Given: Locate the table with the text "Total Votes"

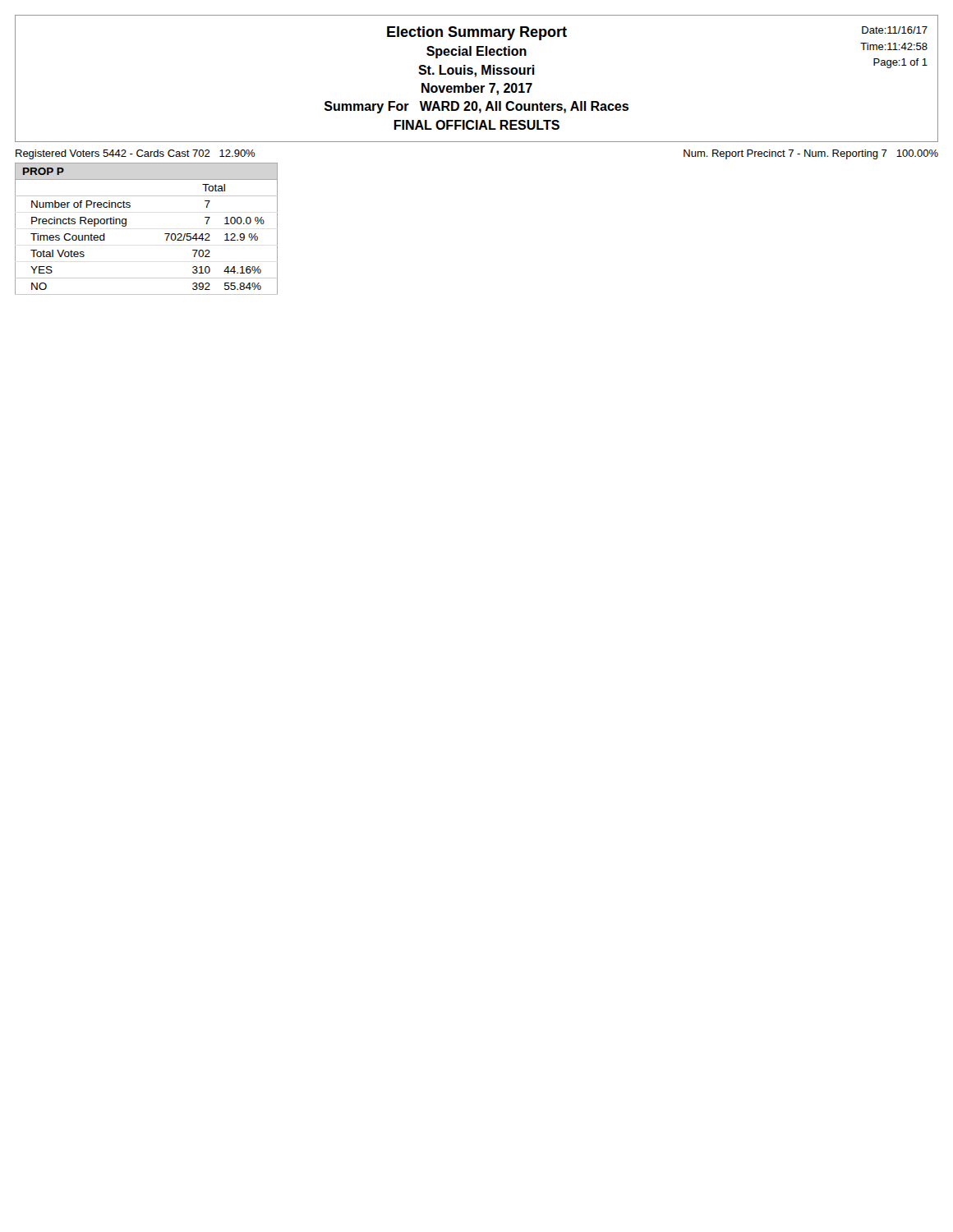Looking at the screenshot, I should tap(146, 229).
